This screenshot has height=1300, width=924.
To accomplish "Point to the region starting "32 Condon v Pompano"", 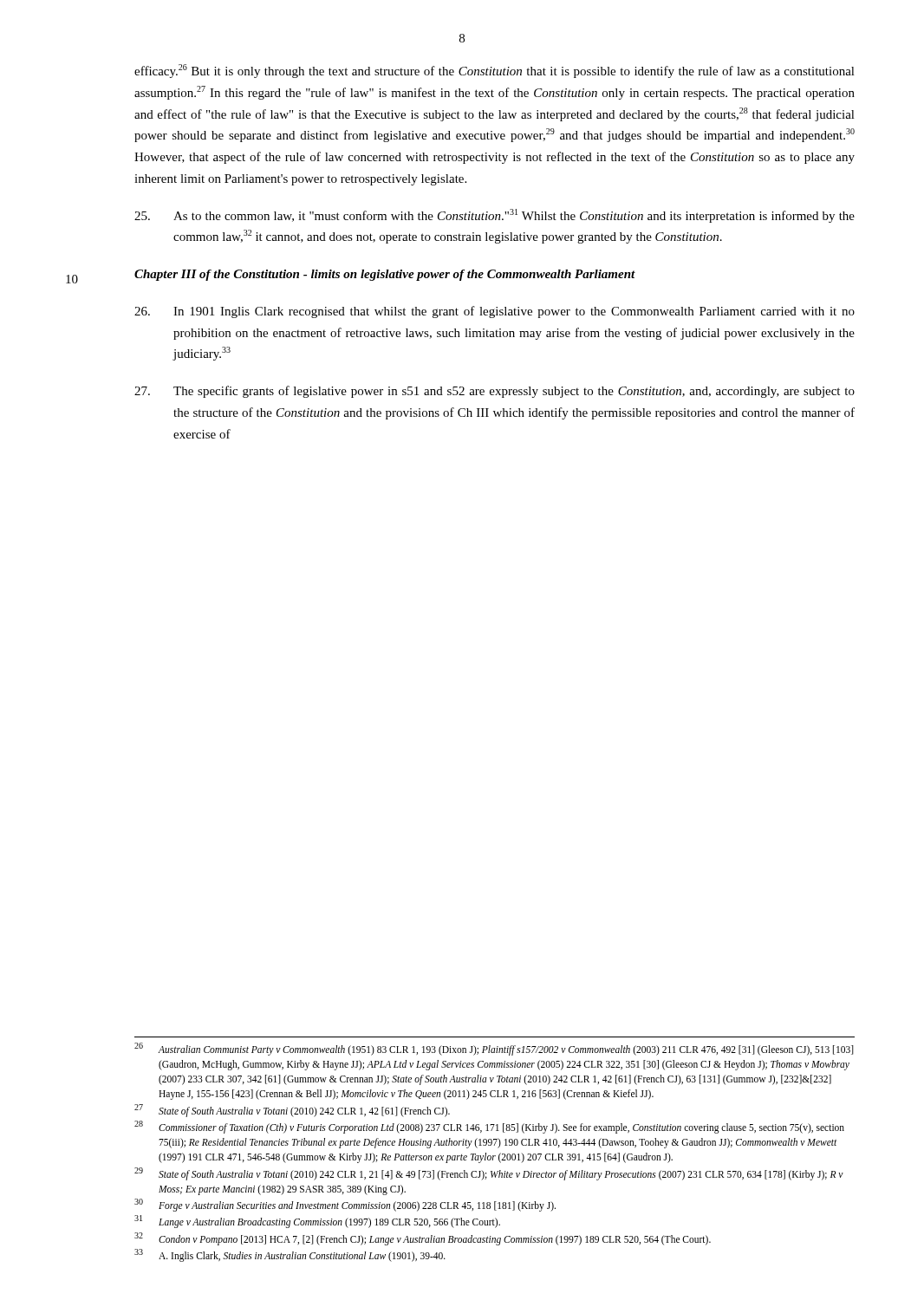I will tap(495, 1239).
